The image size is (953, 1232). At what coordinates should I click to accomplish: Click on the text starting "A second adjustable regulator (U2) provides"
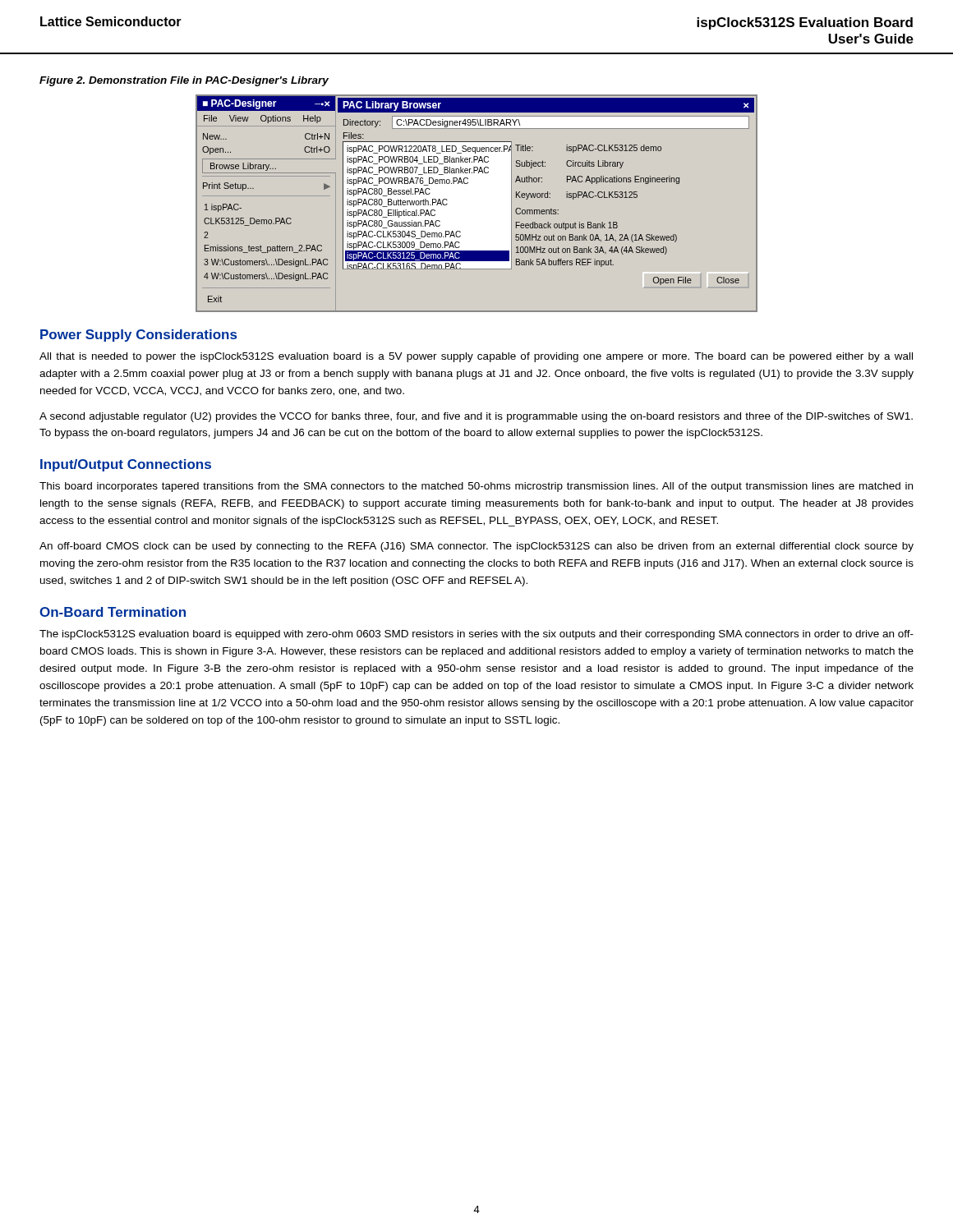pos(476,424)
